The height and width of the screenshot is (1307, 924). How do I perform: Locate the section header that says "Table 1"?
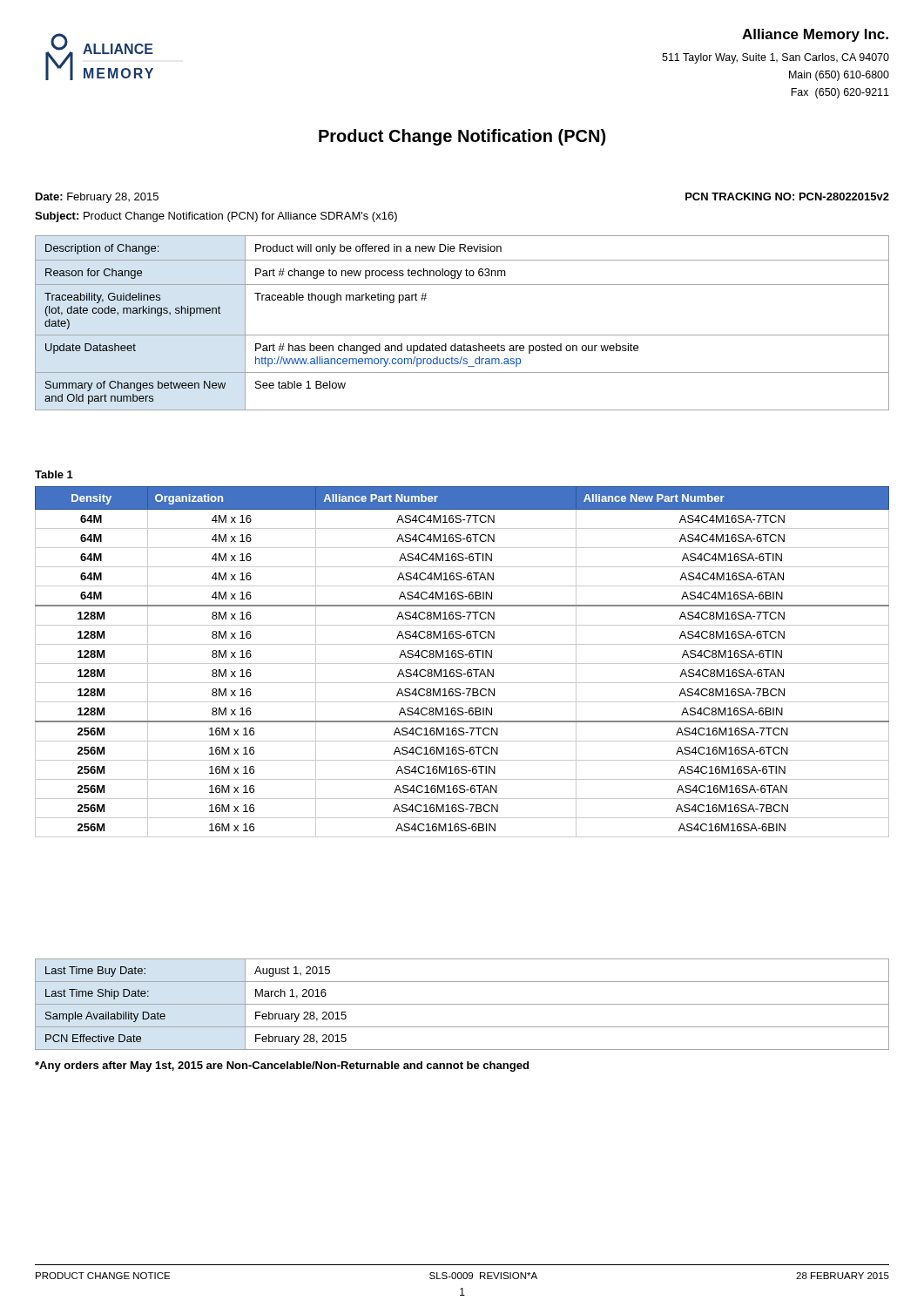pos(54,474)
